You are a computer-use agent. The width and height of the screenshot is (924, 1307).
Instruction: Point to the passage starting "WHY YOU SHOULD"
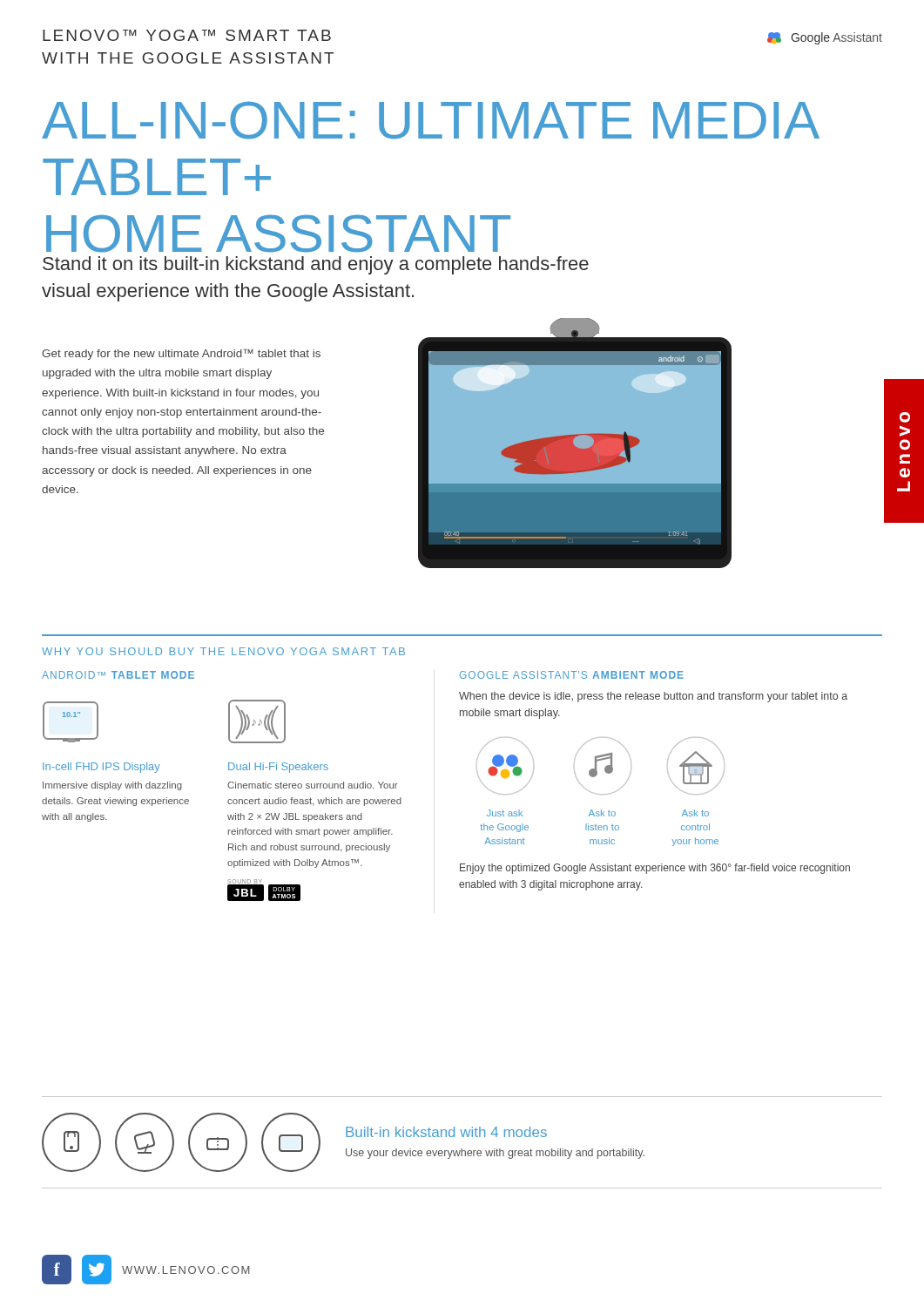[223, 651]
